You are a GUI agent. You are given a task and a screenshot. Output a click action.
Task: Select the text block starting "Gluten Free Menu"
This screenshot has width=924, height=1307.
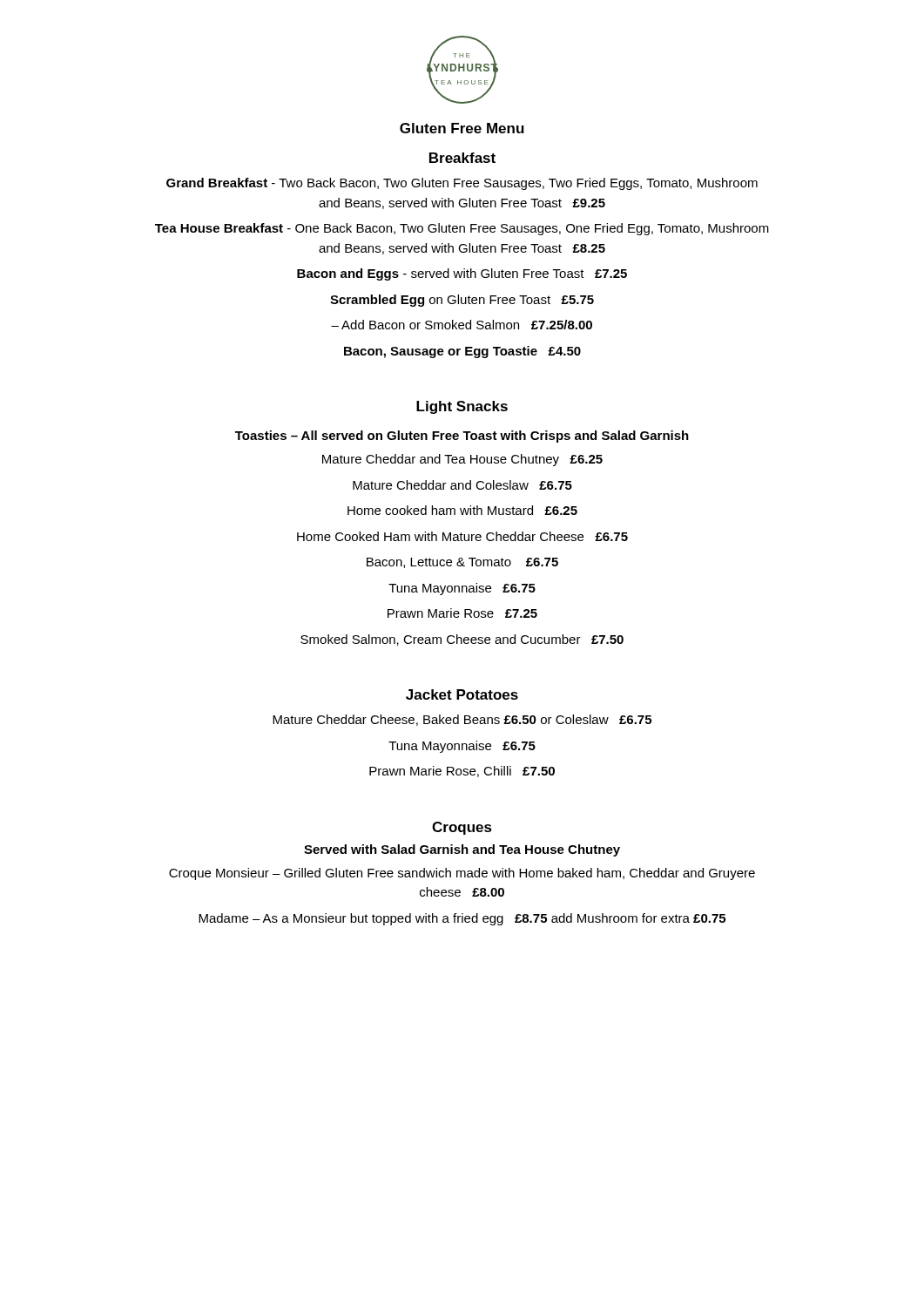pos(462,129)
